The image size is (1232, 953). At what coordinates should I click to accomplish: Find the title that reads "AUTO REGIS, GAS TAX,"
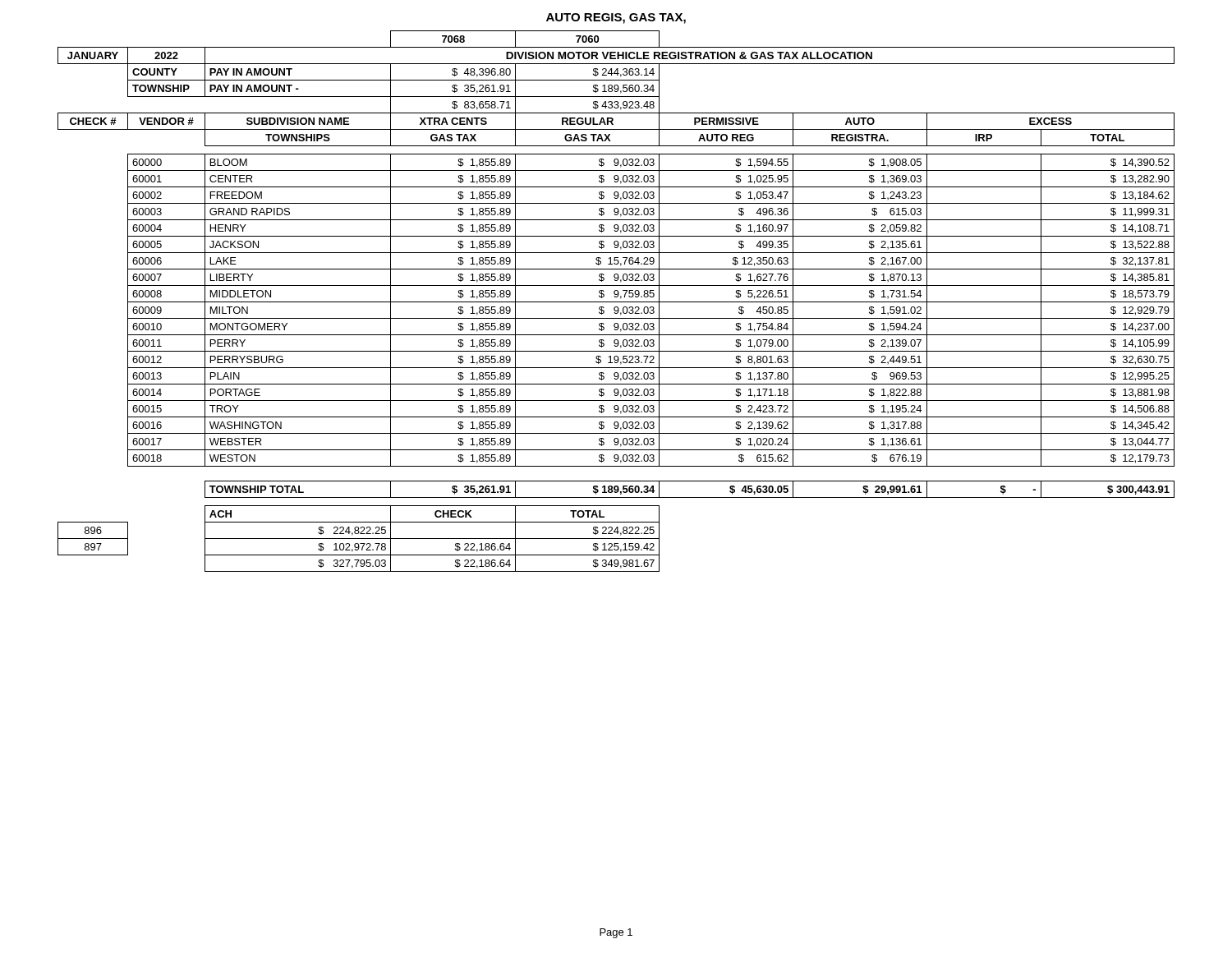[x=616, y=17]
